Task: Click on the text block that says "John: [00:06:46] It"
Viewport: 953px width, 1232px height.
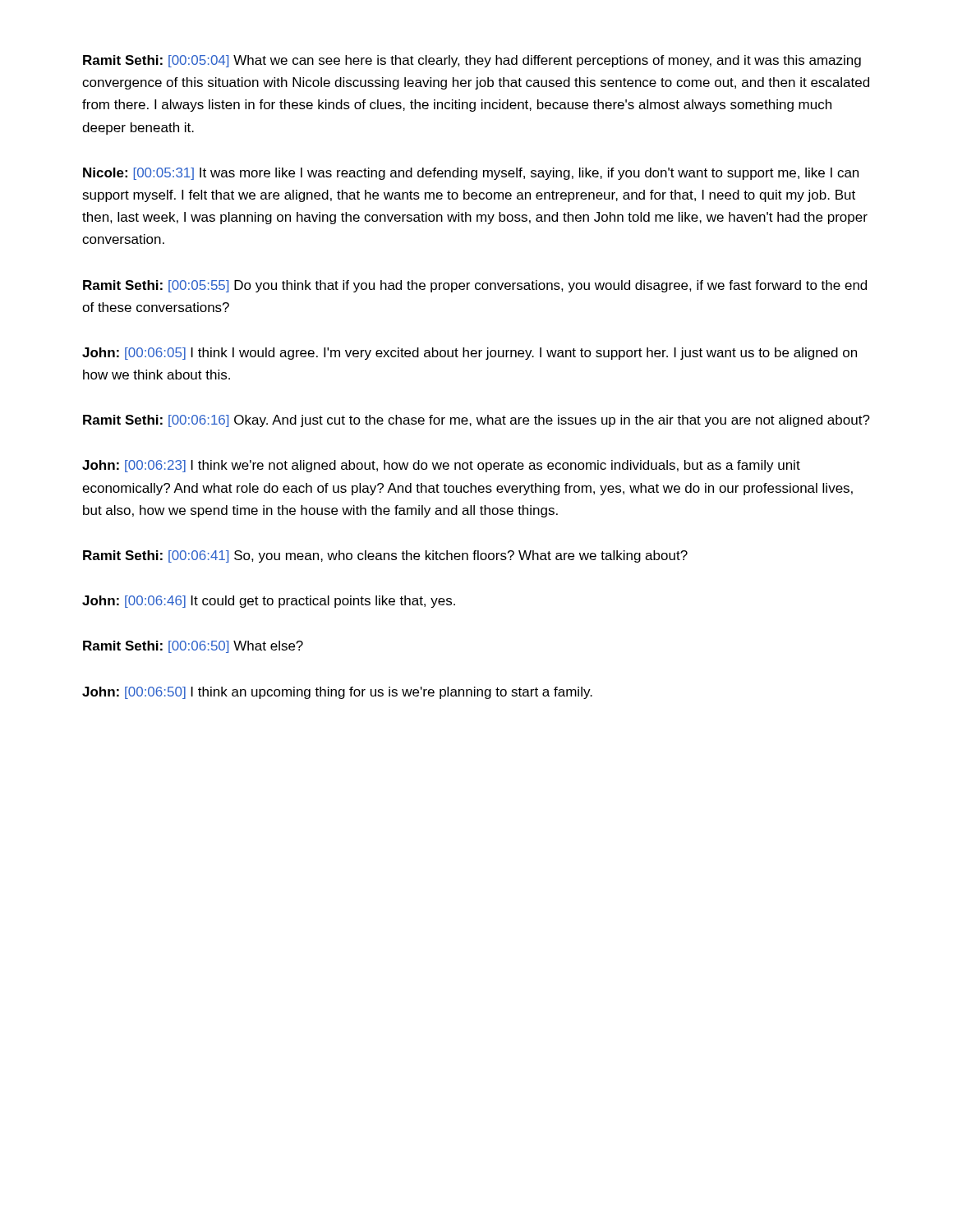Action: click(269, 601)
